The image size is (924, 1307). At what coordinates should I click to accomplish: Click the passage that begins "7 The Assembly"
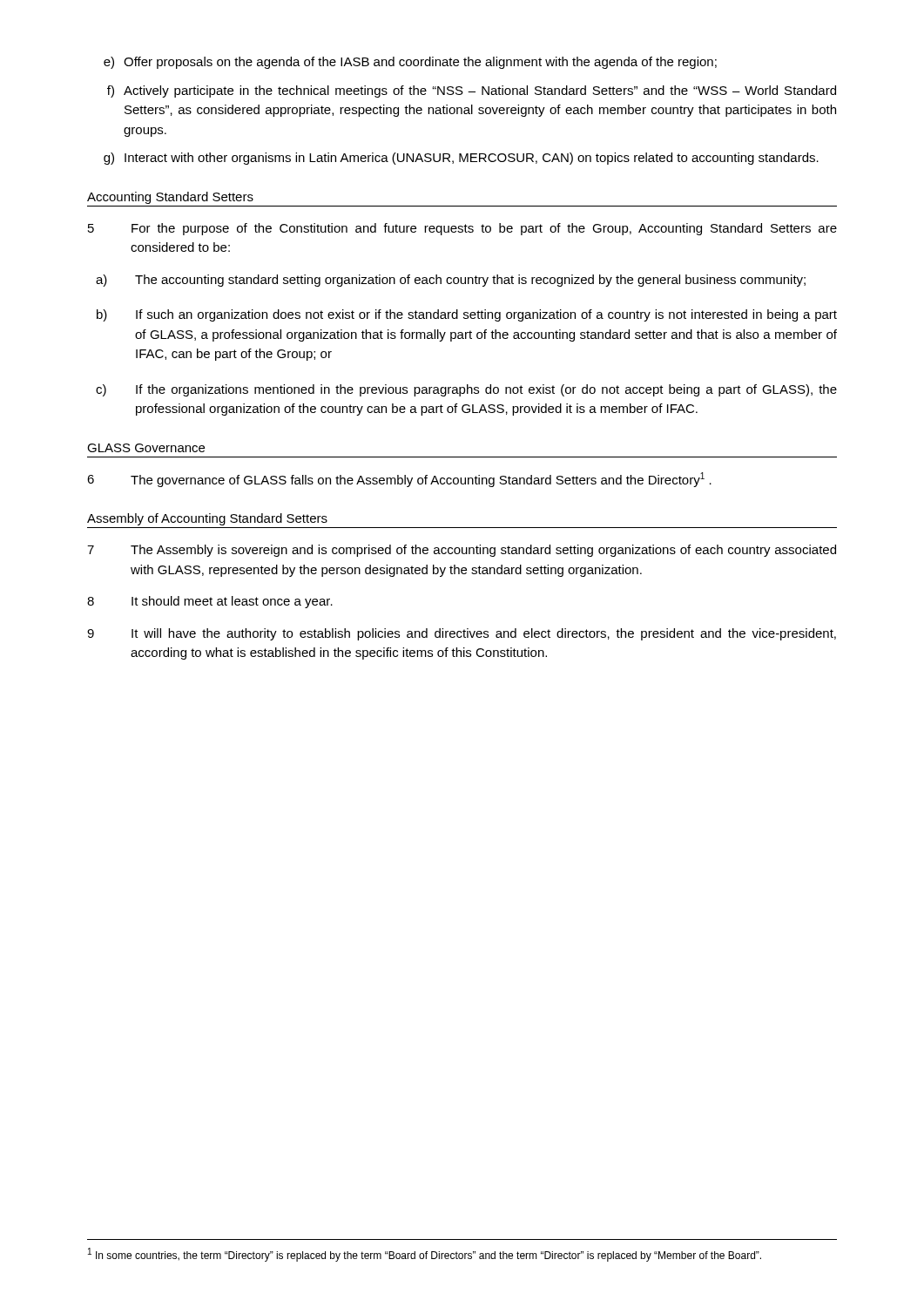(462, 560)
